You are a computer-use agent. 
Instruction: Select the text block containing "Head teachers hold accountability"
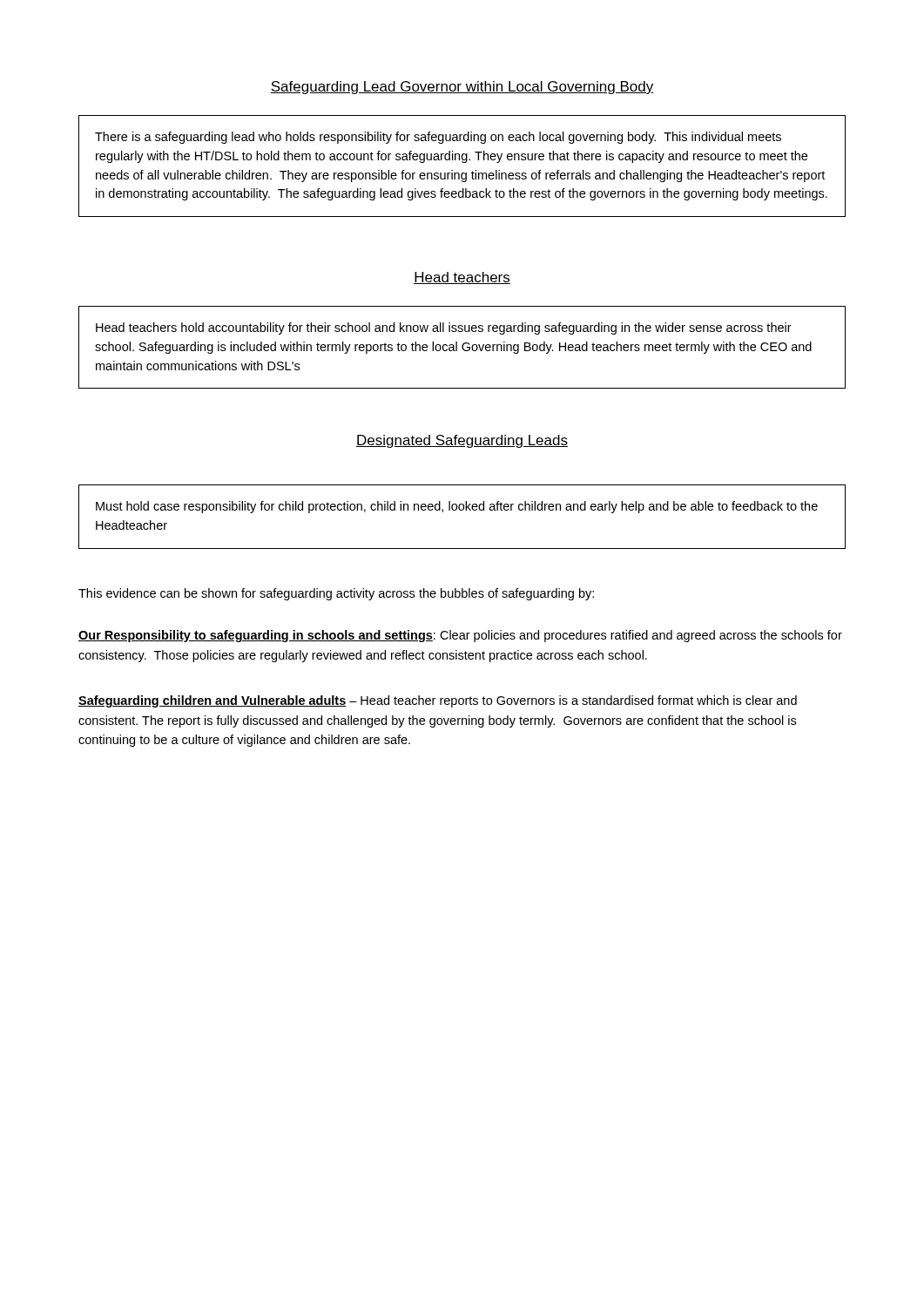pyautogui.click(x=453, y=347)
